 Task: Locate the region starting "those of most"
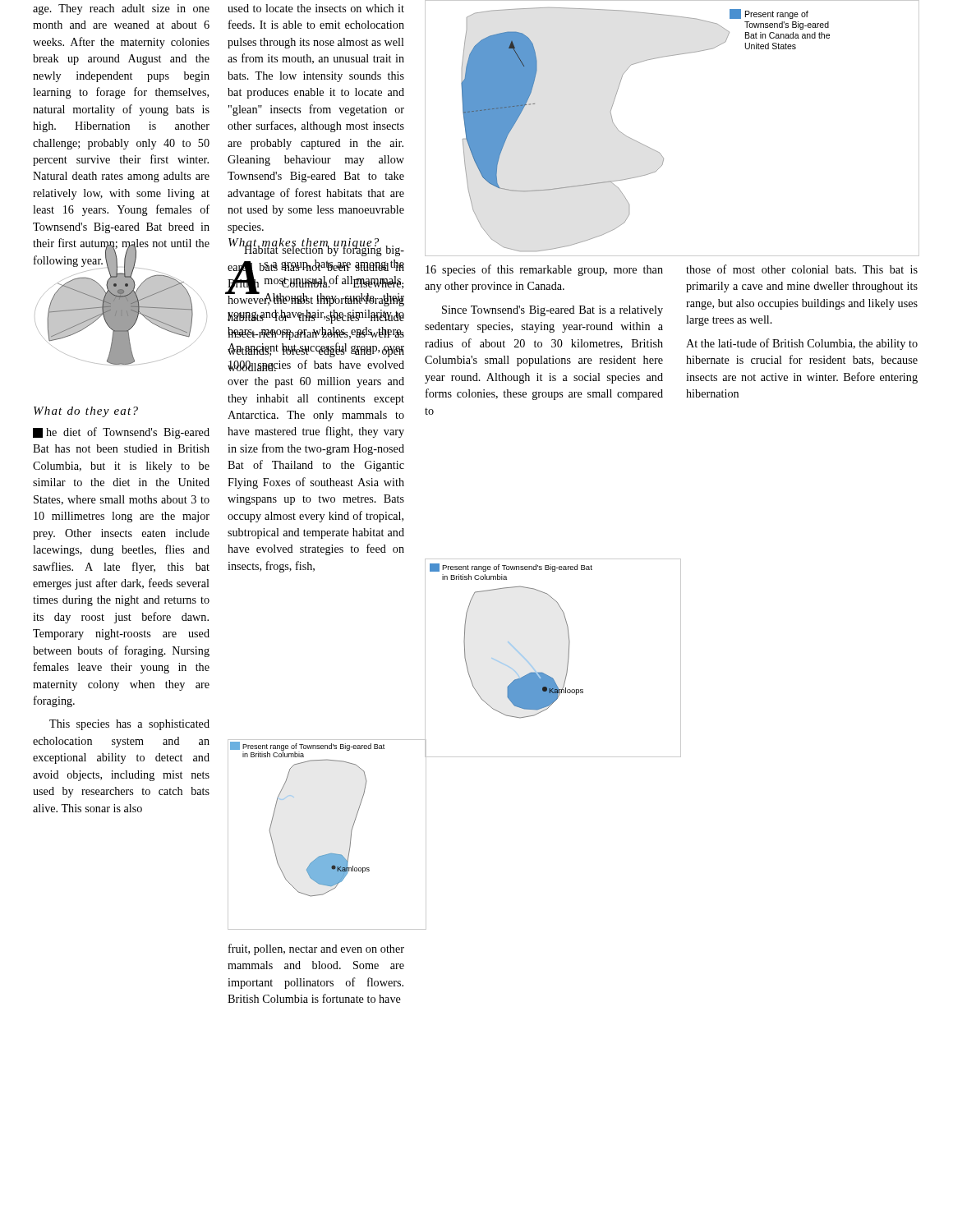(802, 332)
